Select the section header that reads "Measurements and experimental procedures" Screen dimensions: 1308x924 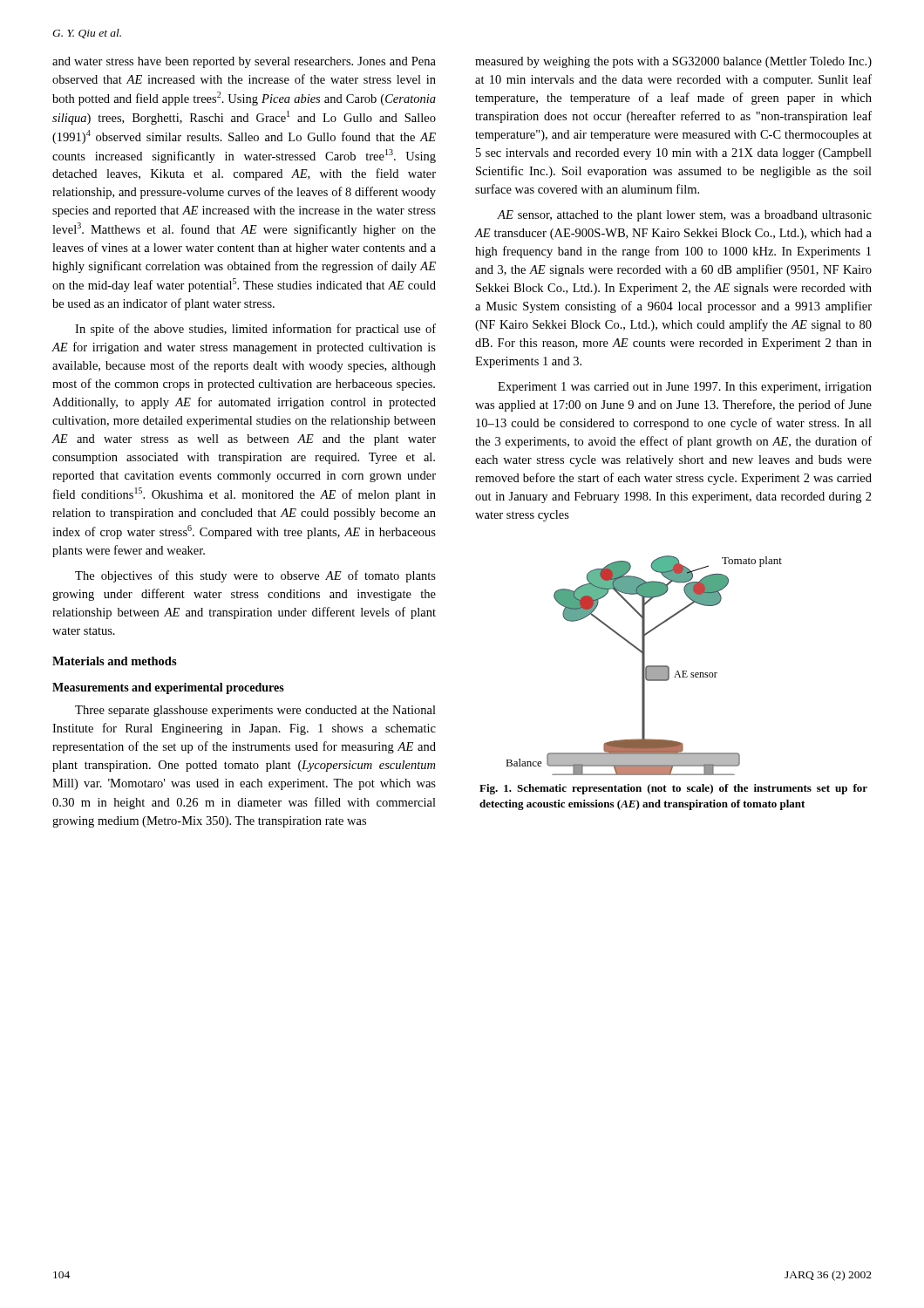pyautogui.click(x=168, y=688)
